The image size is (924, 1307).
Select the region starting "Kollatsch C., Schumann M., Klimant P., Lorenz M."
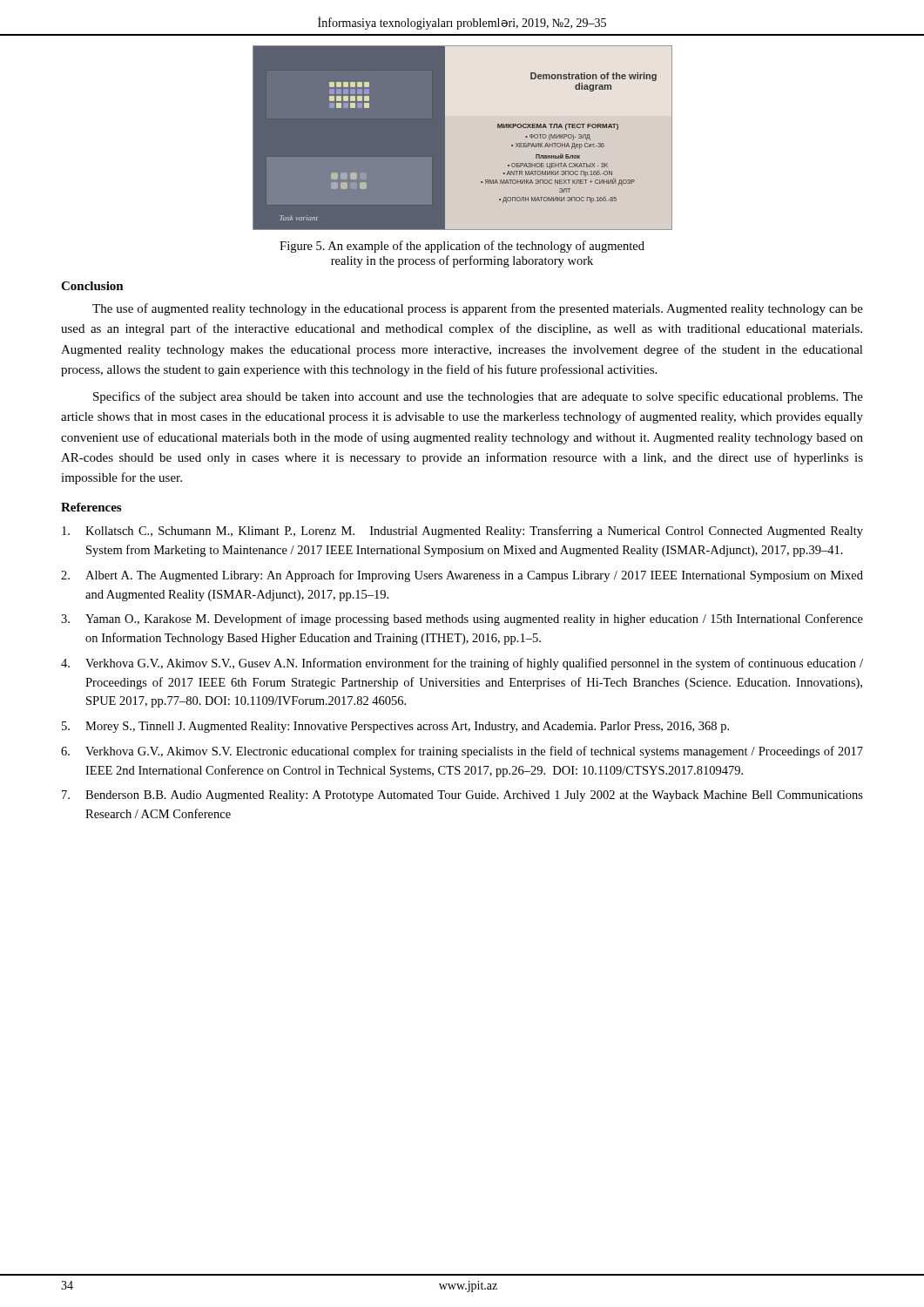pyautogui.click(x=462, y=541)
